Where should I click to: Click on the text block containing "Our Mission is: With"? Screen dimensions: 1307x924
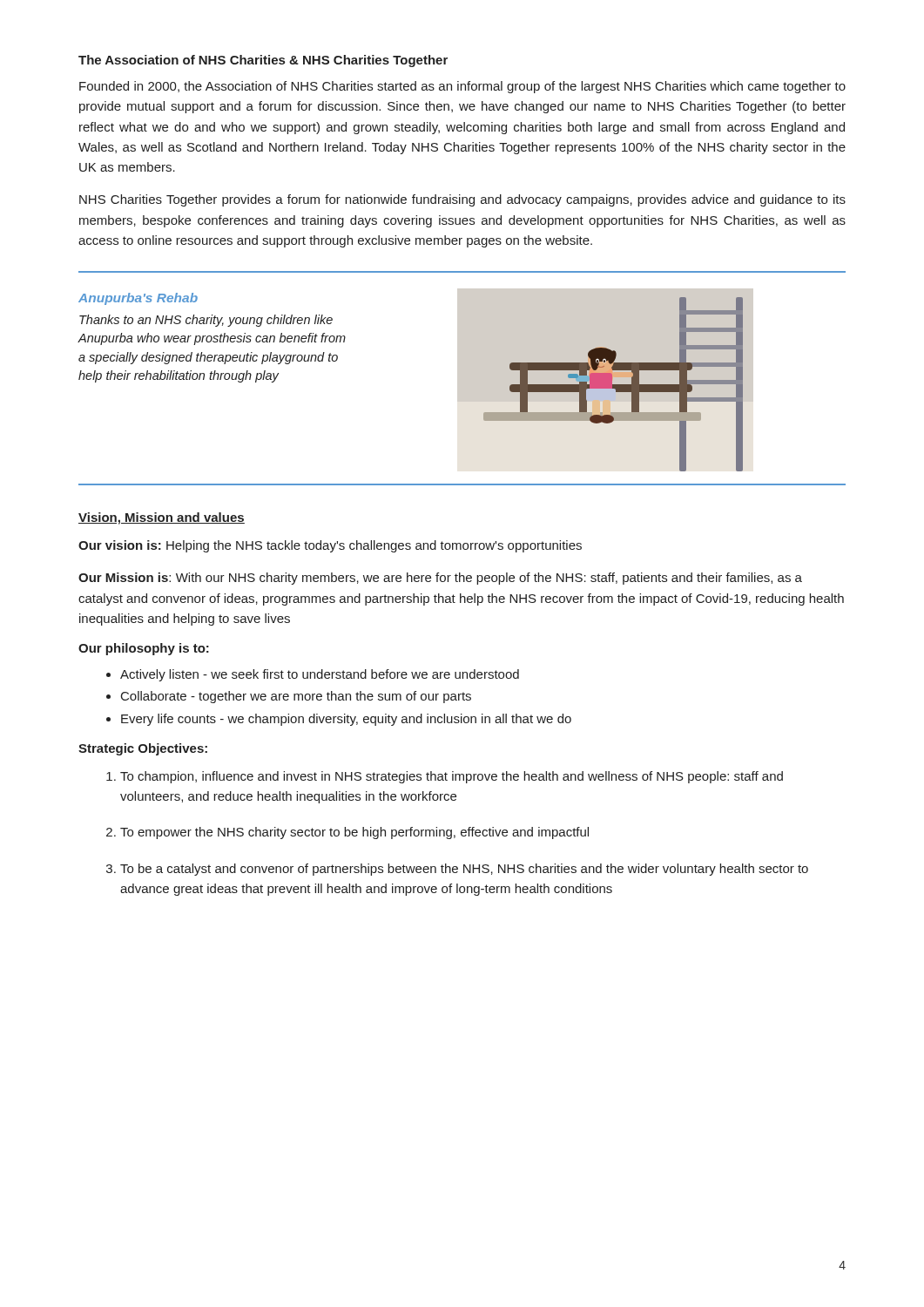(x=461, y=598)
